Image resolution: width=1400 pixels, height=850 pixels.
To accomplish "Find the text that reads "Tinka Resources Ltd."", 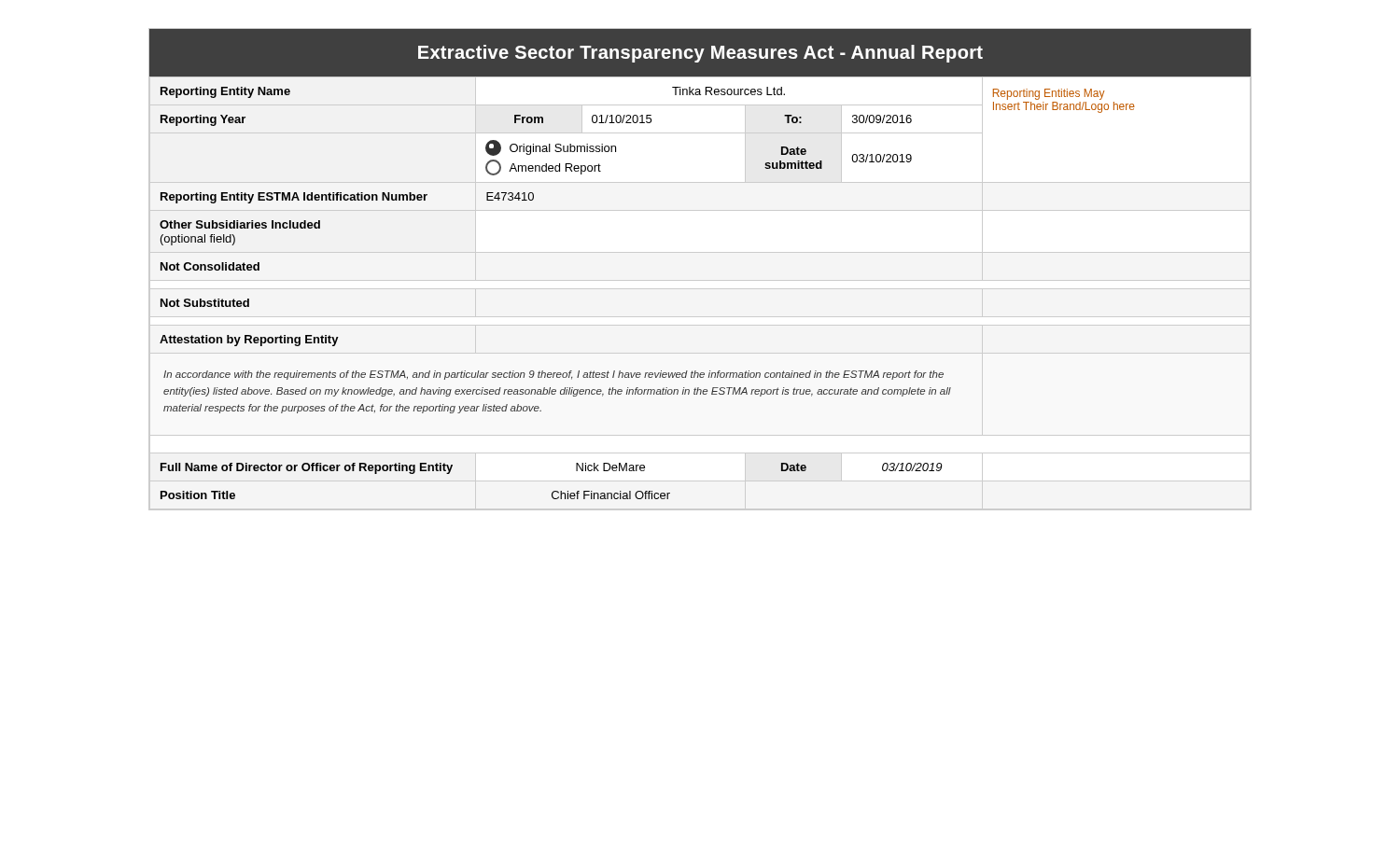I will pos(729,91).
